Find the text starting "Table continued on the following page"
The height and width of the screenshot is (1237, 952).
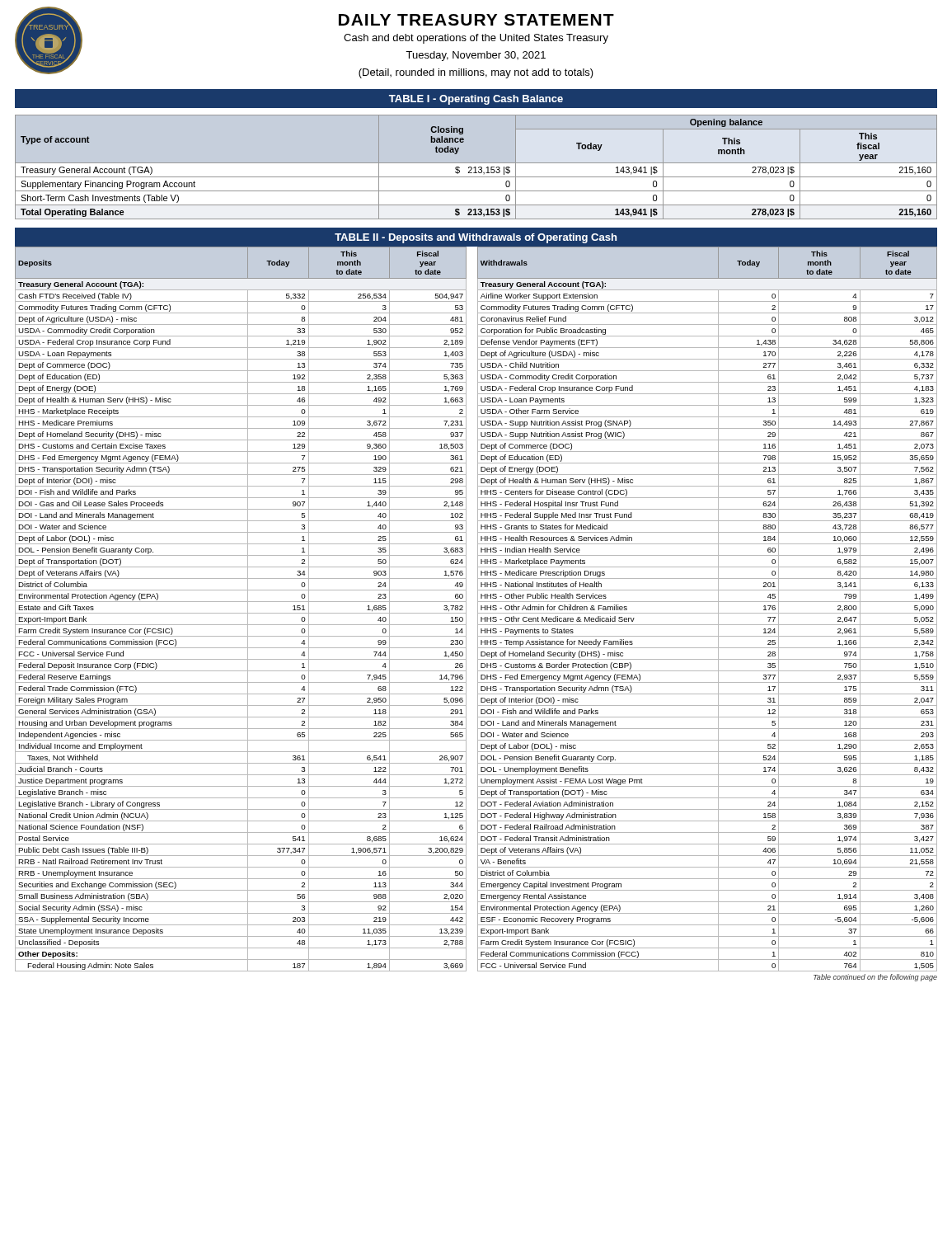pos(875,978)
